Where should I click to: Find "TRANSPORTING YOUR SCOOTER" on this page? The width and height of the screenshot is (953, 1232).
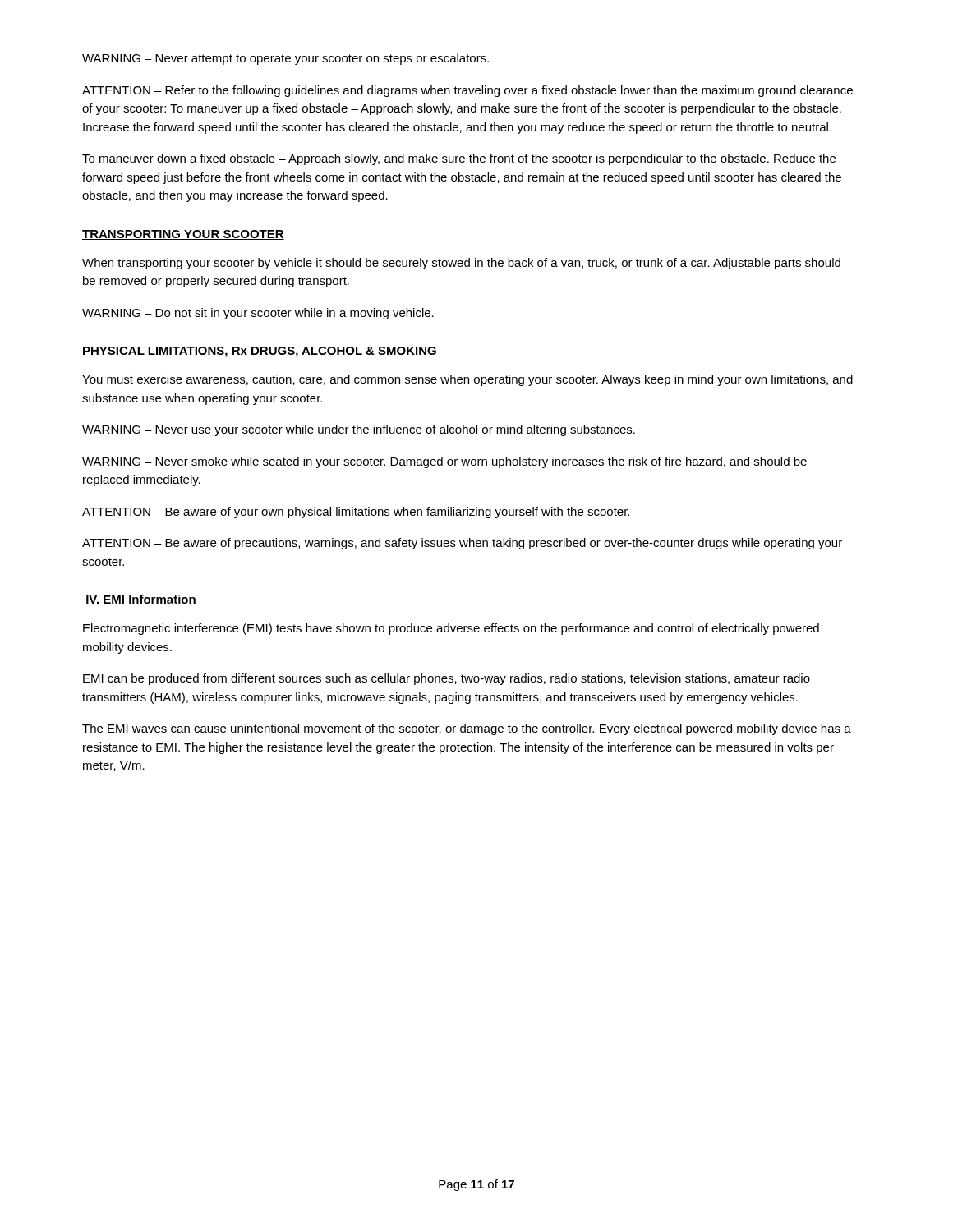pyautogui.click(x=183, y=233)
